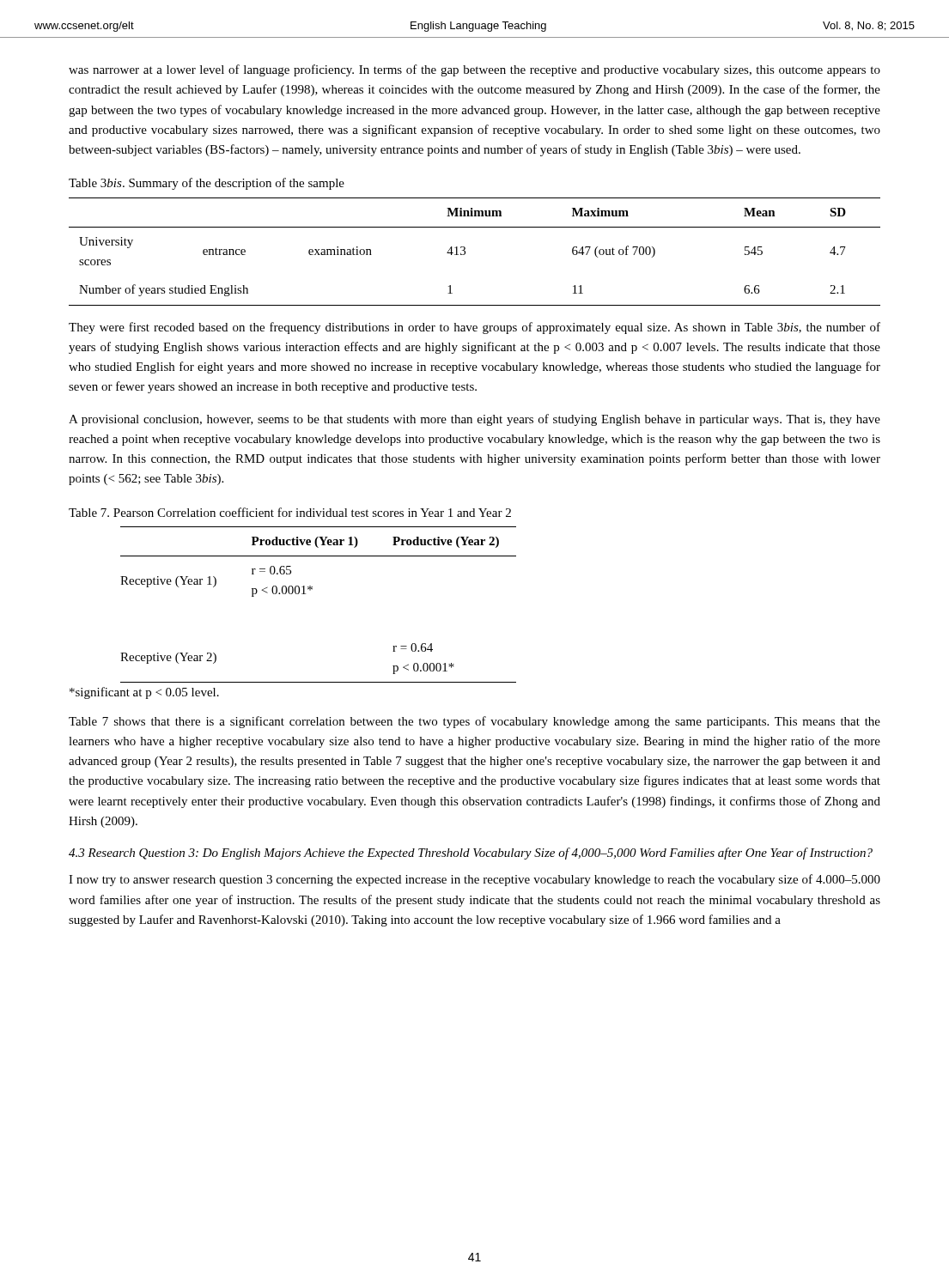
Task: Locate the passage starting "Table 7 shows that"
Action: click(474, 771)
